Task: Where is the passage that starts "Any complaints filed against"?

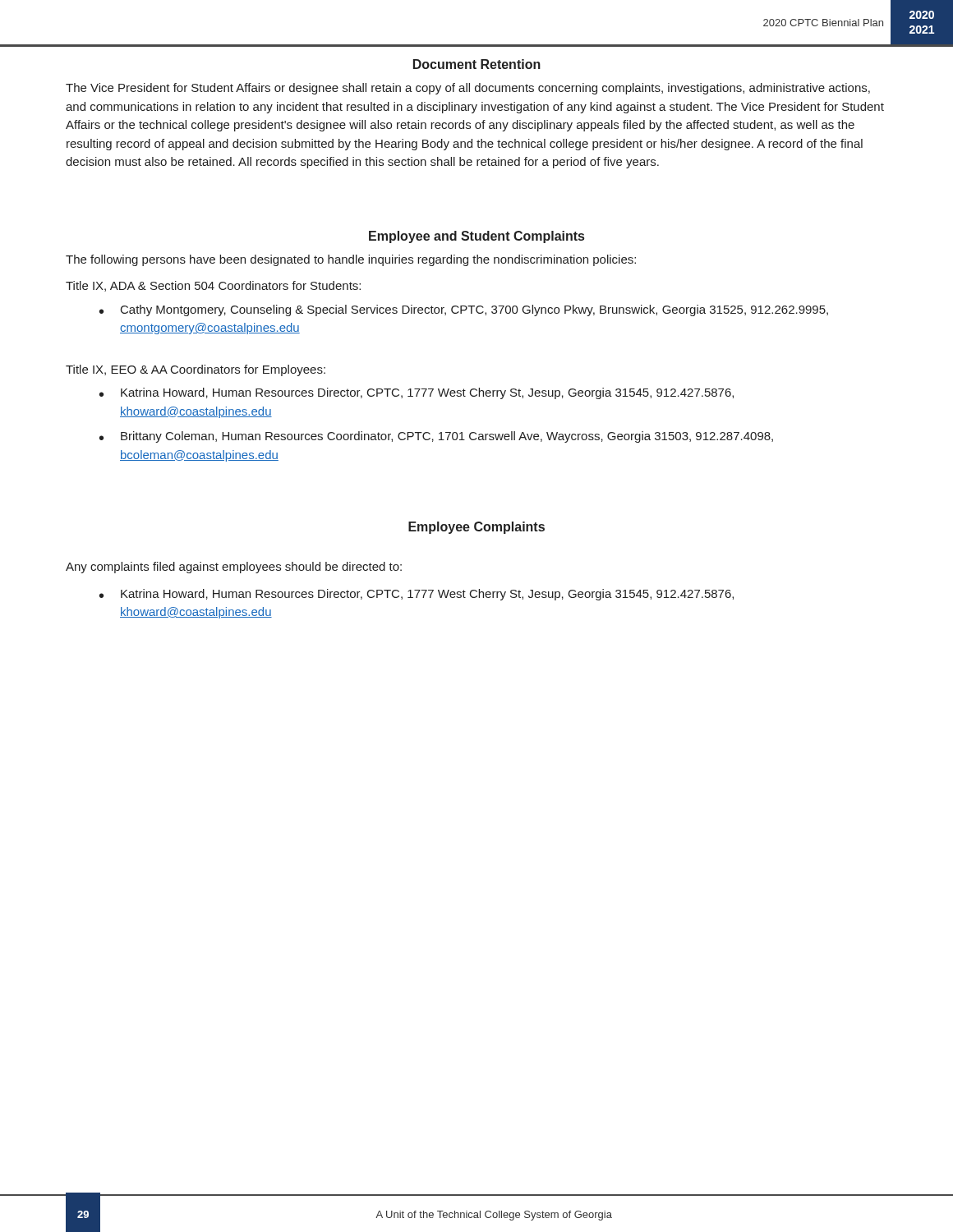Action: pos(234,566)
